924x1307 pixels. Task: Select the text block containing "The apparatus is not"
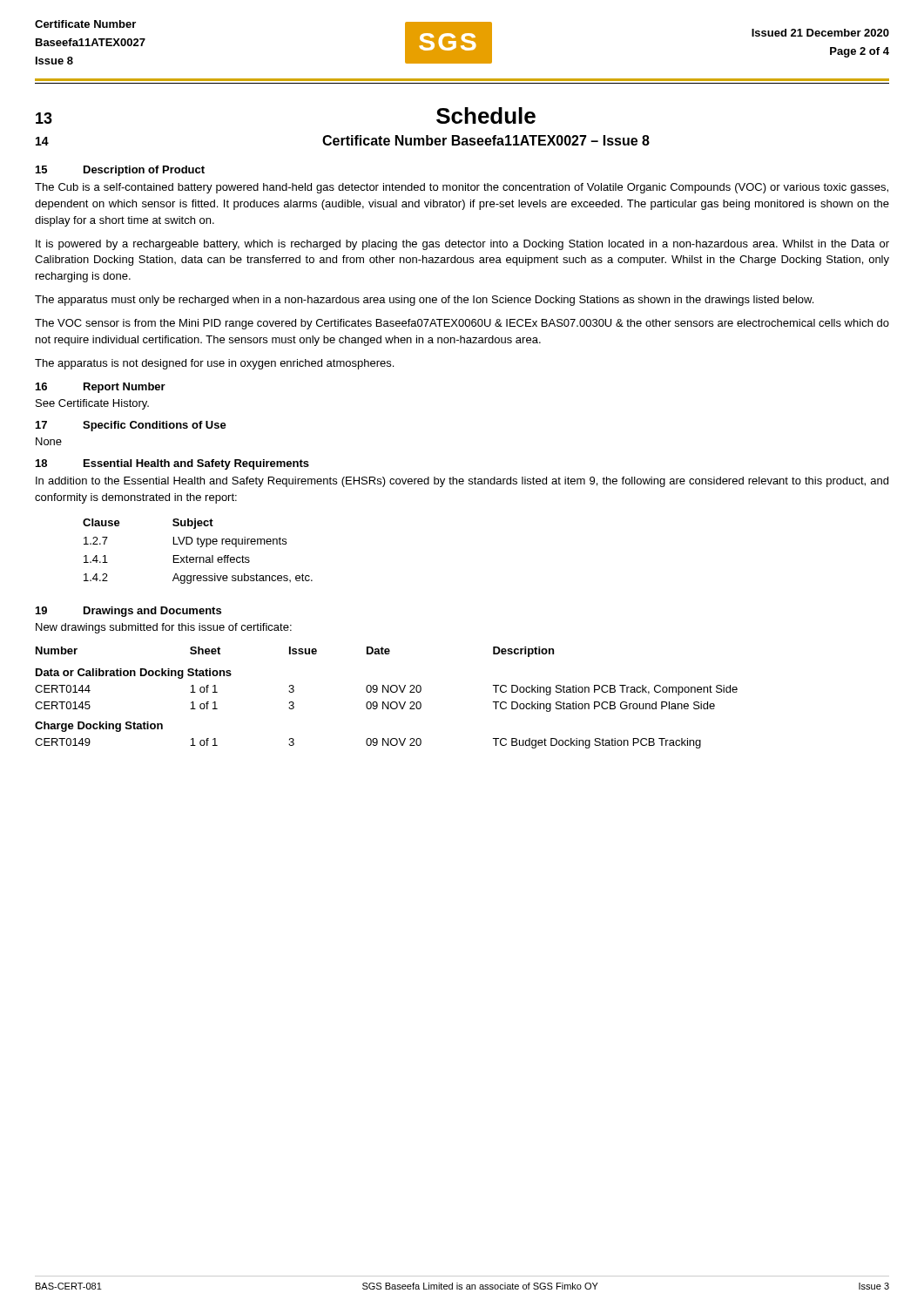tap(215, 363)
